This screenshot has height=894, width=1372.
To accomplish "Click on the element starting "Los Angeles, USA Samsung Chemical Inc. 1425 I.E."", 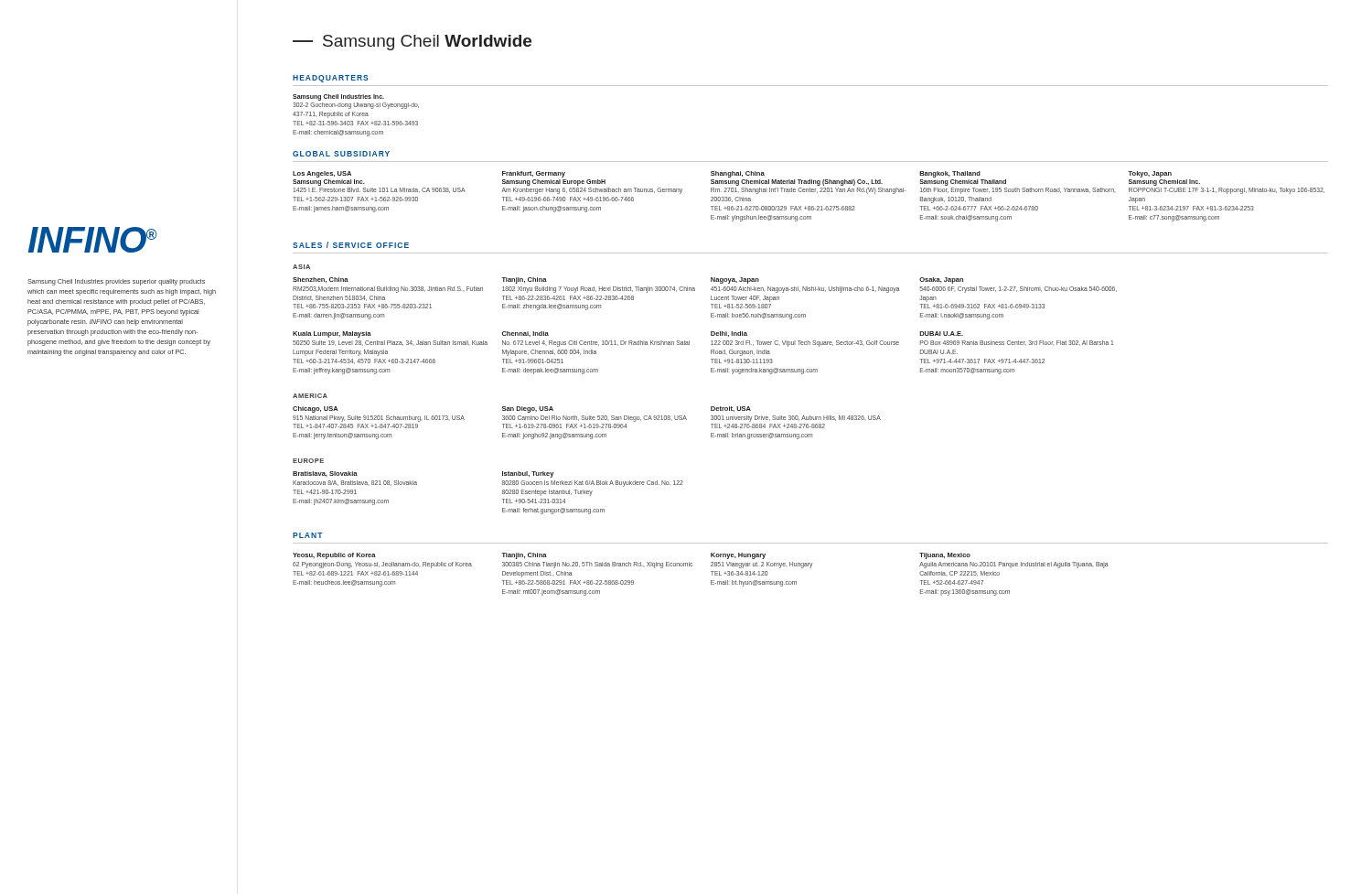I will (x=393, y=191).
